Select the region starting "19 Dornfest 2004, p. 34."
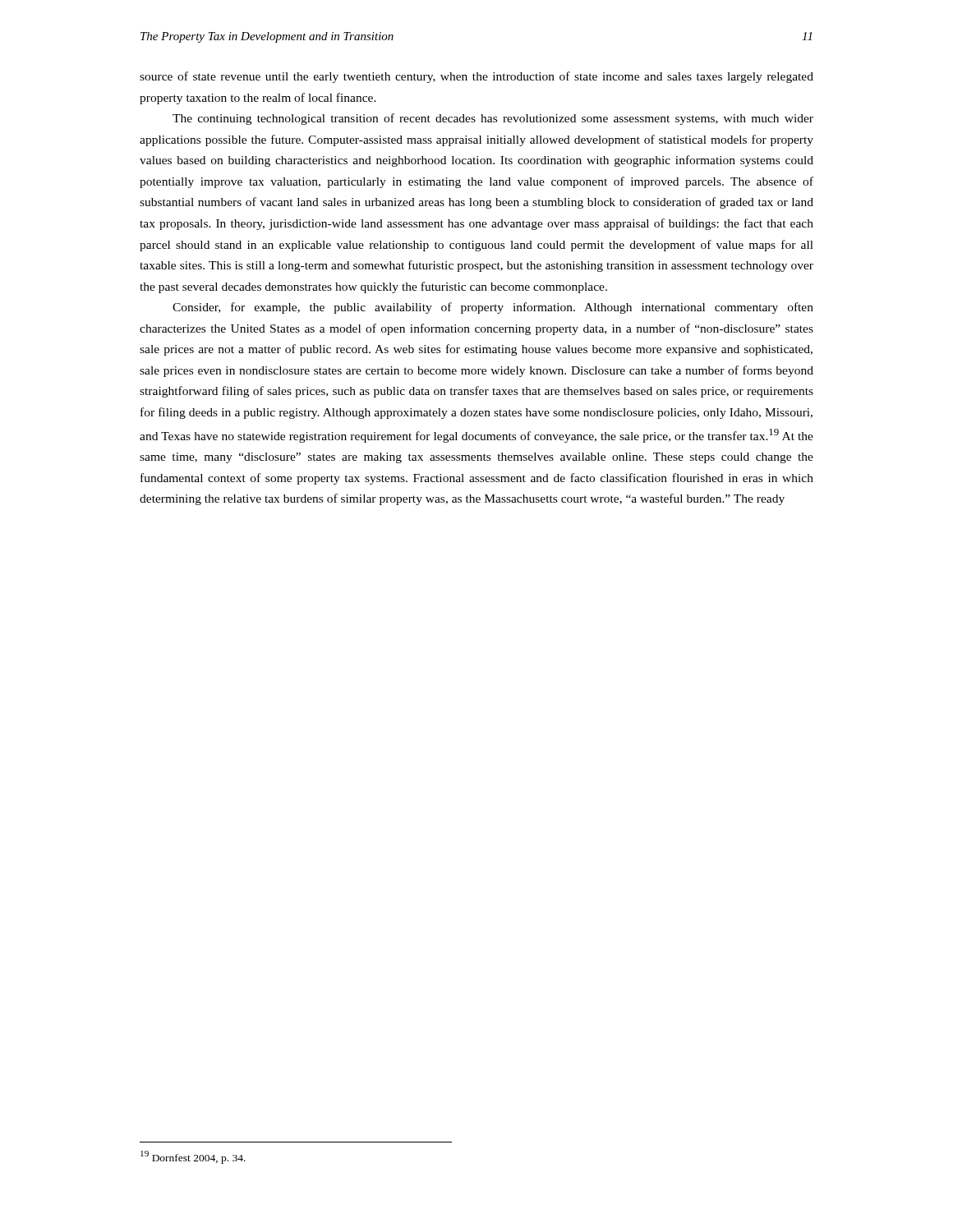Image resolution: width=953 pixels, height=1232 pixels. point(193,1156)
